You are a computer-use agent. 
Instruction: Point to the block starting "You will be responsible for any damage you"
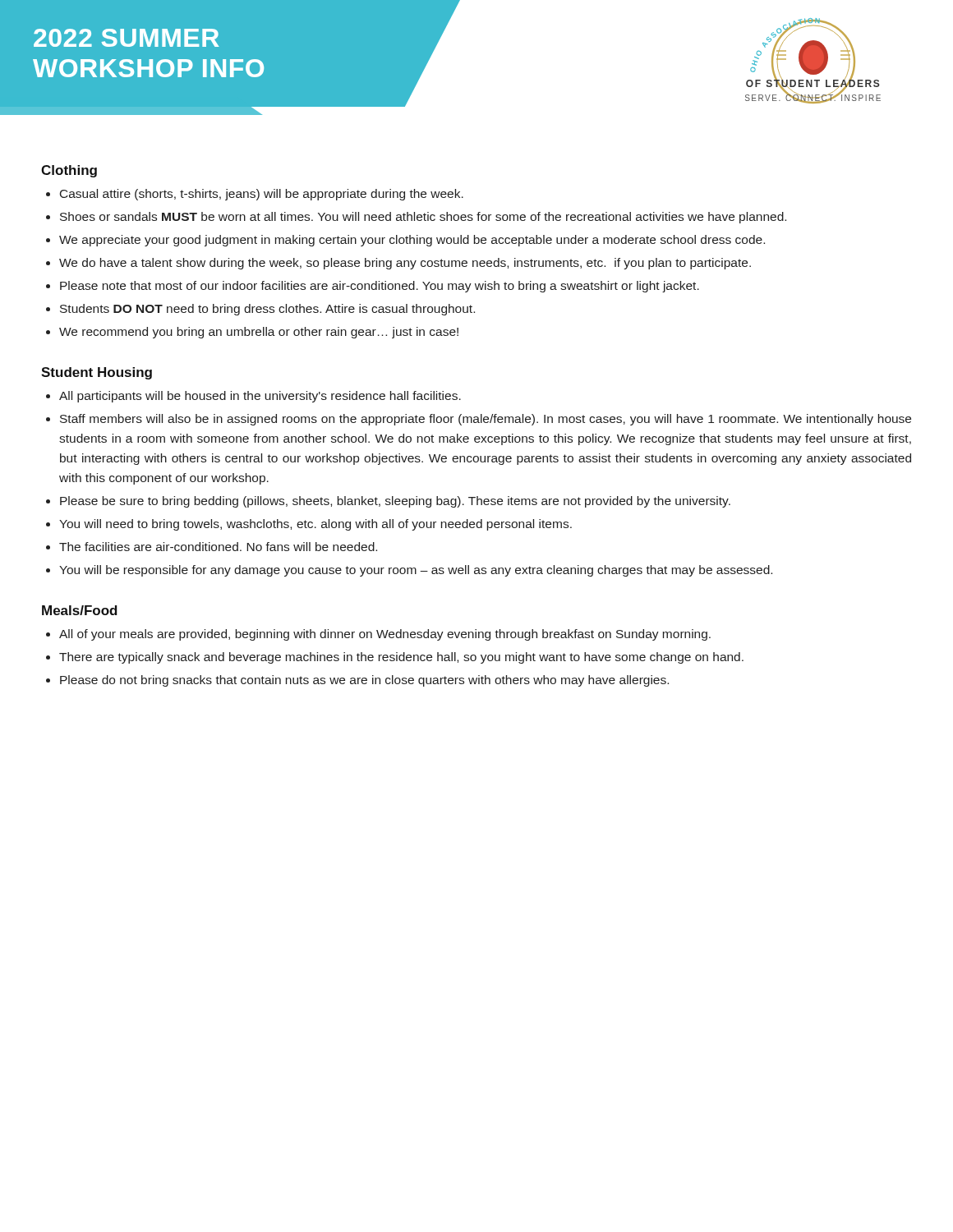tap(416, 570)
